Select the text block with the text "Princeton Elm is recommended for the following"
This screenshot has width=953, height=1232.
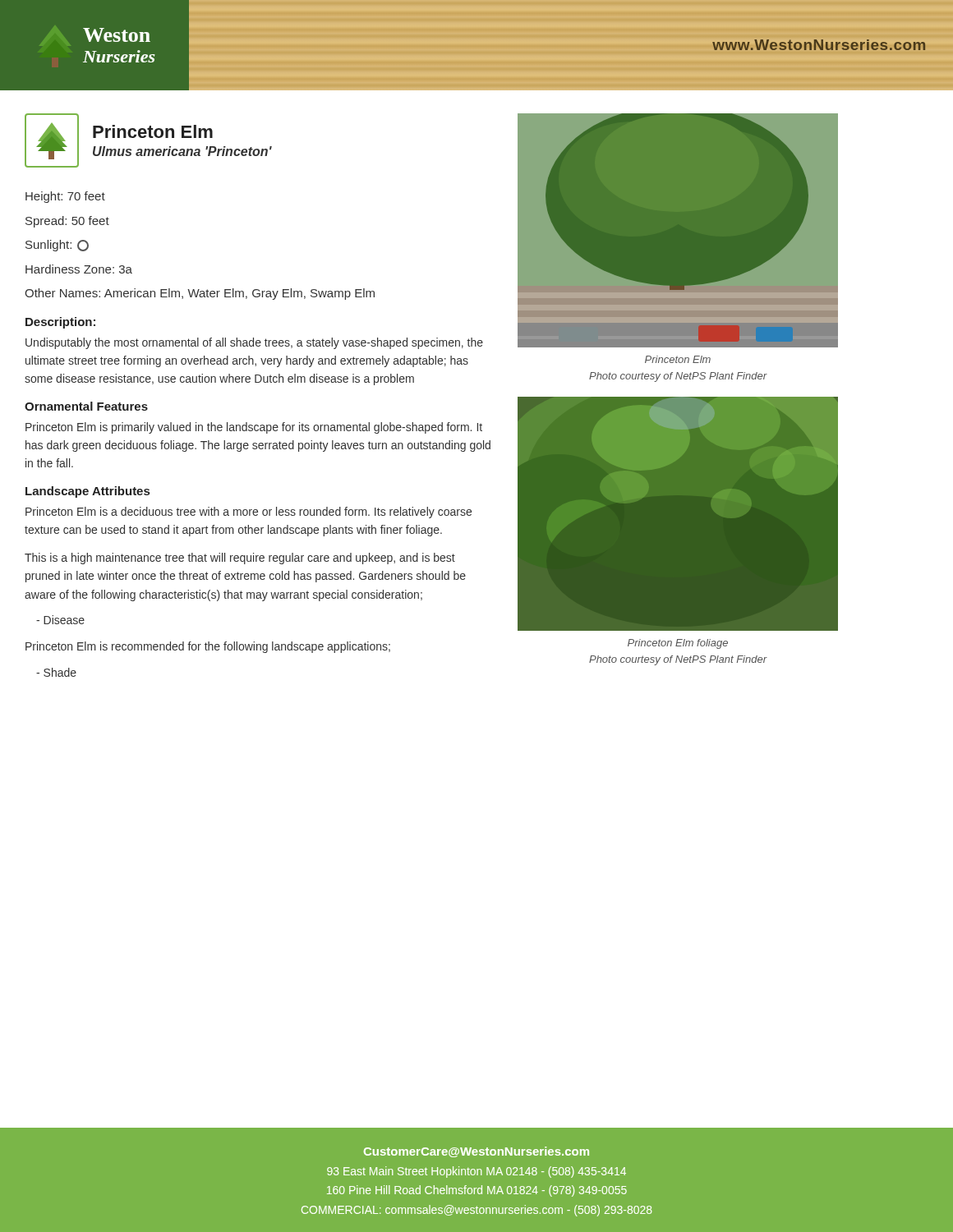pyautogui.click(x=208, y=647)
